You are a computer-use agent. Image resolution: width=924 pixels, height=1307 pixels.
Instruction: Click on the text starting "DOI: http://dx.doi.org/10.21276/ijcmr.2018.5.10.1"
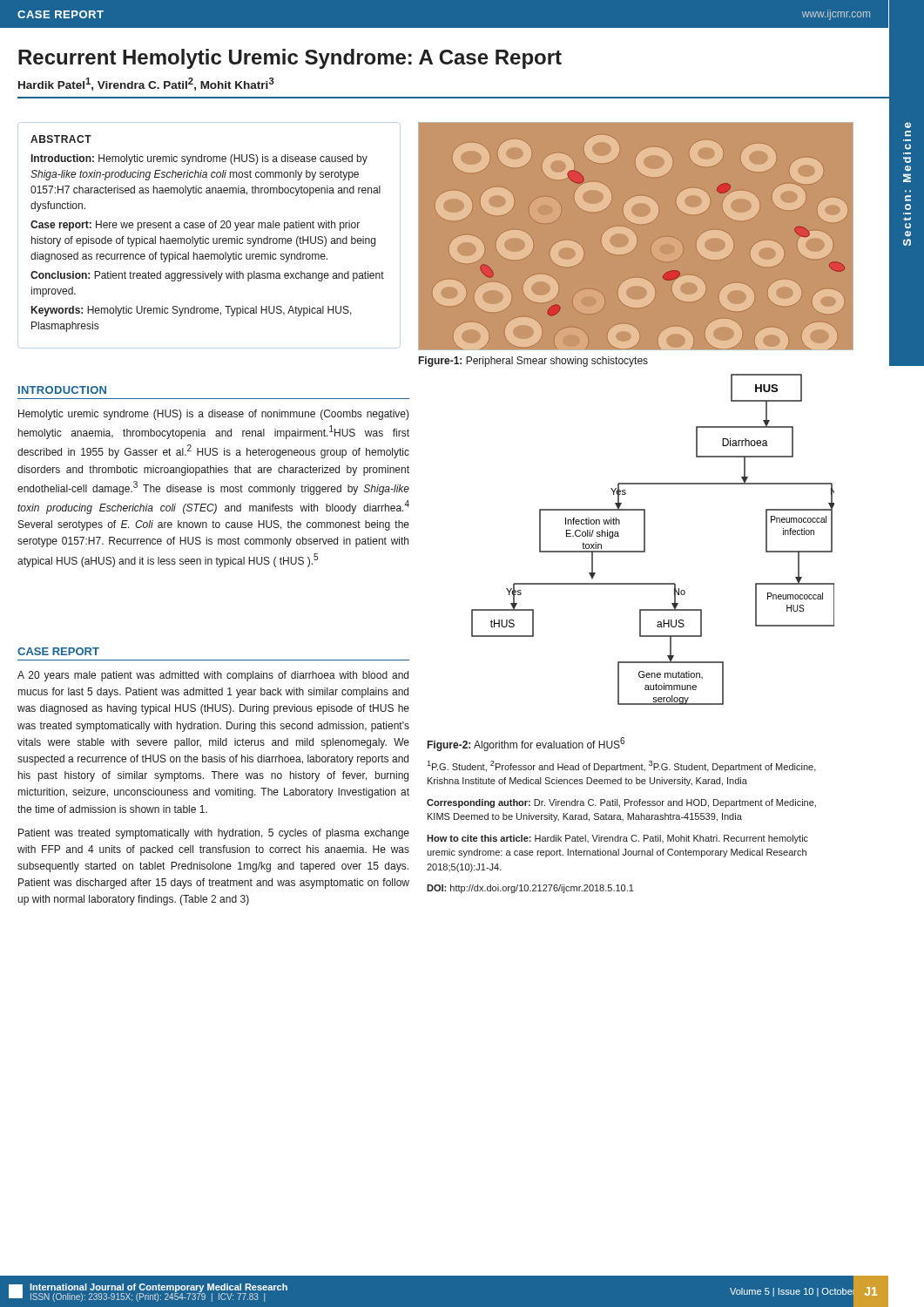[530, 888]
